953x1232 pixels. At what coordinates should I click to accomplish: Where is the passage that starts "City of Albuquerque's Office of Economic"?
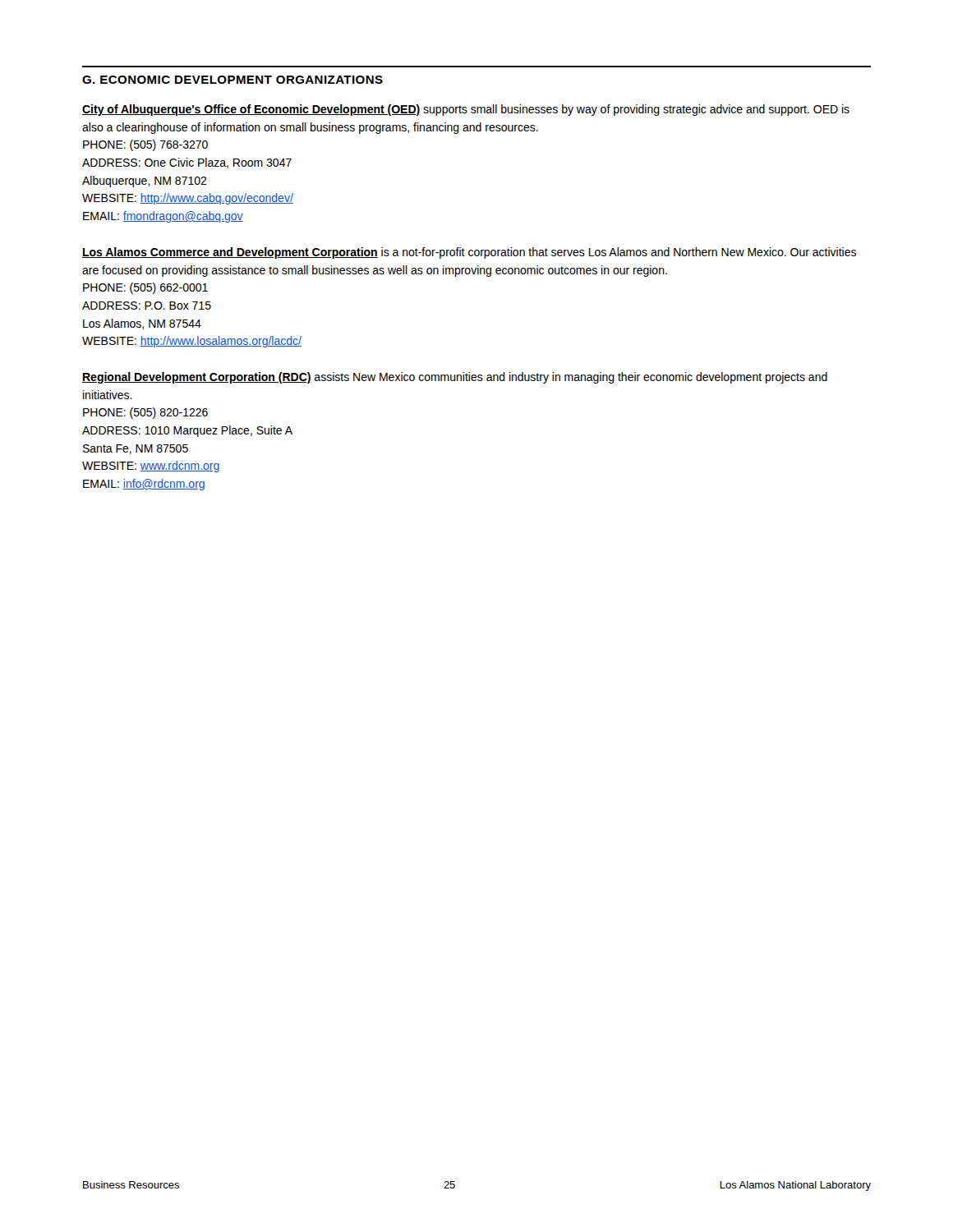coord(466,110)
